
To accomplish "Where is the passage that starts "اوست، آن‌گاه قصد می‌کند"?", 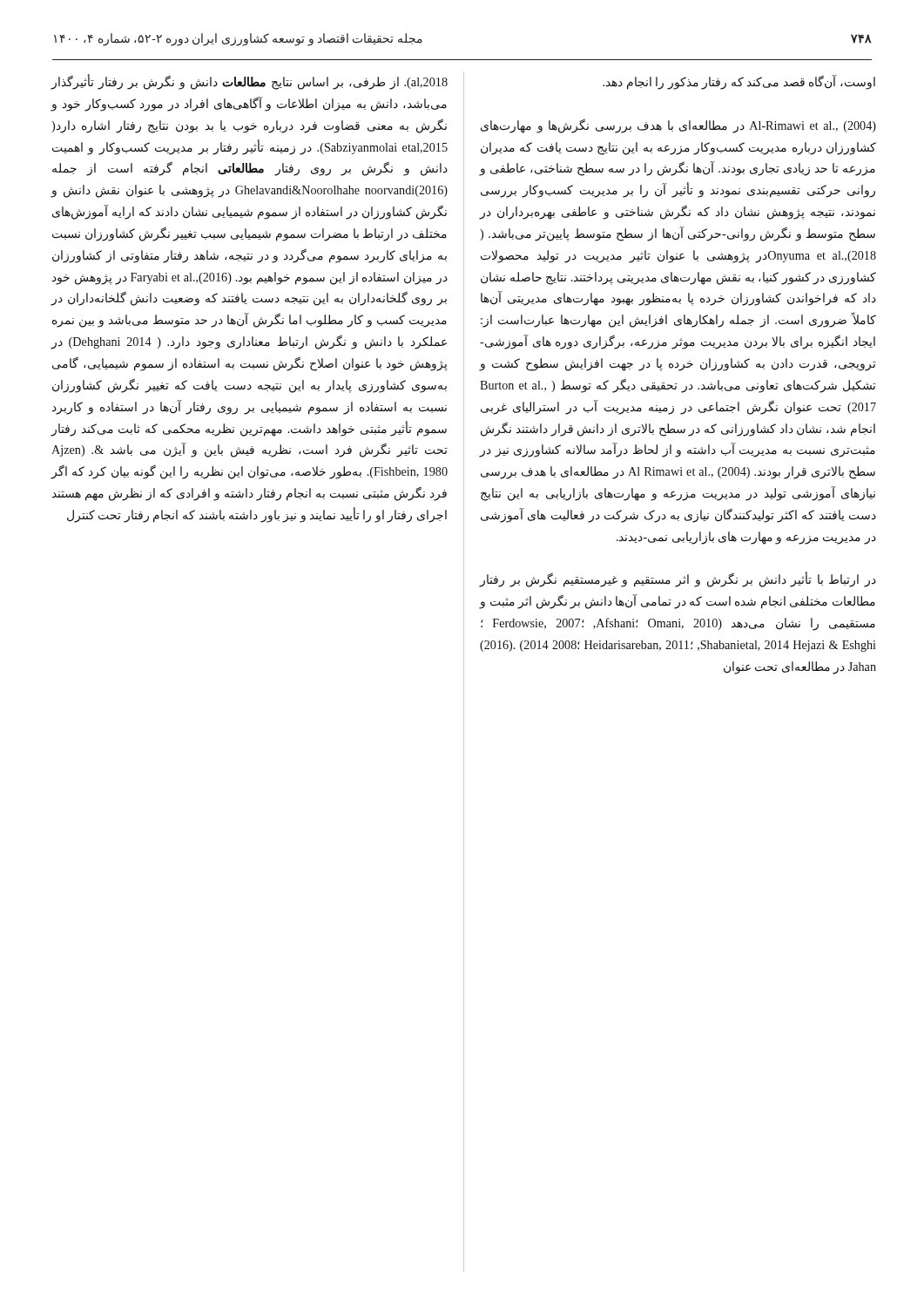I will 678,374.
